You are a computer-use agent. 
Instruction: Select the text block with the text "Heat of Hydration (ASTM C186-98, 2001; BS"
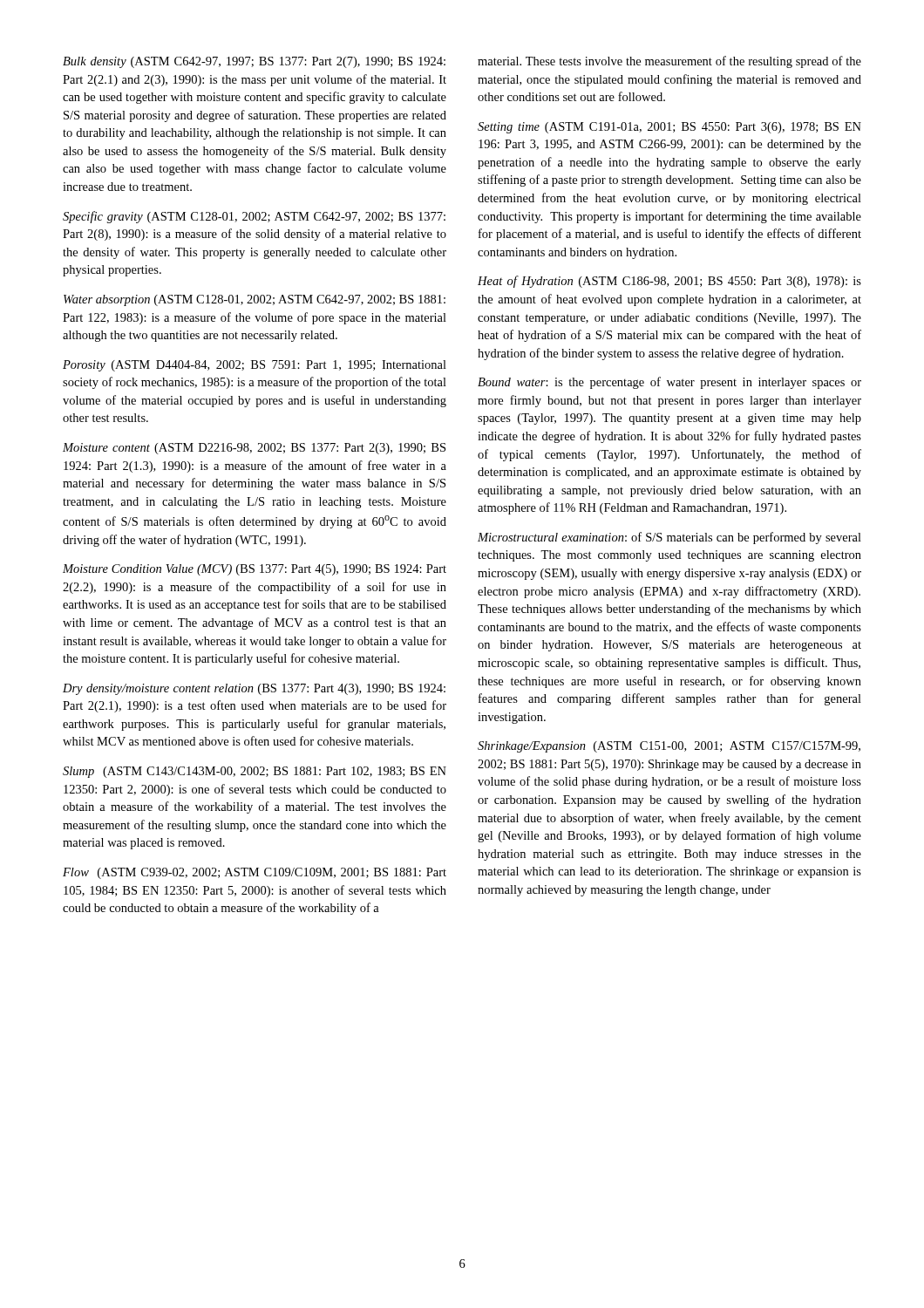pyautogui.click(x=669, y=317)
